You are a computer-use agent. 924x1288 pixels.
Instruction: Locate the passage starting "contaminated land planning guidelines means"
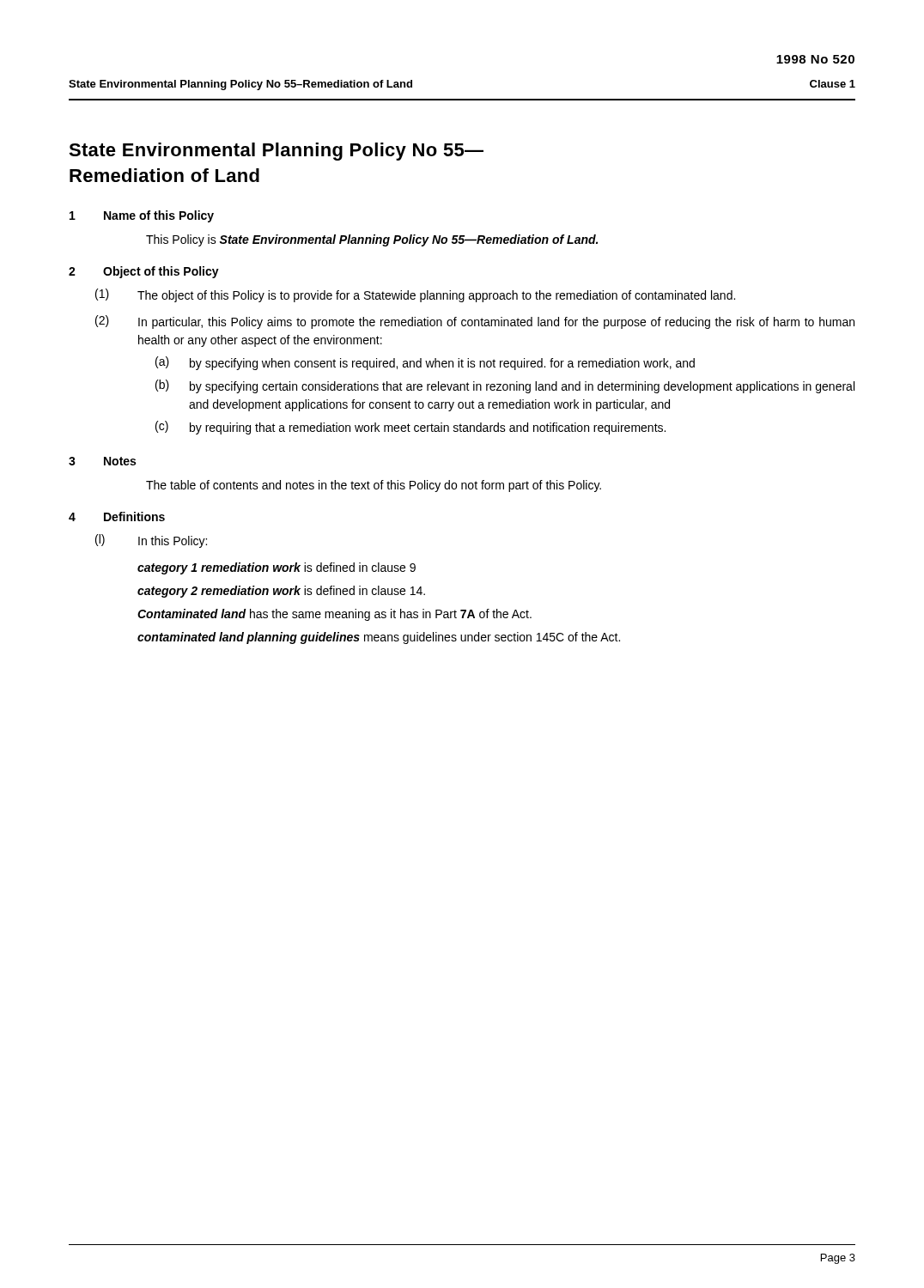coord(379,637)
